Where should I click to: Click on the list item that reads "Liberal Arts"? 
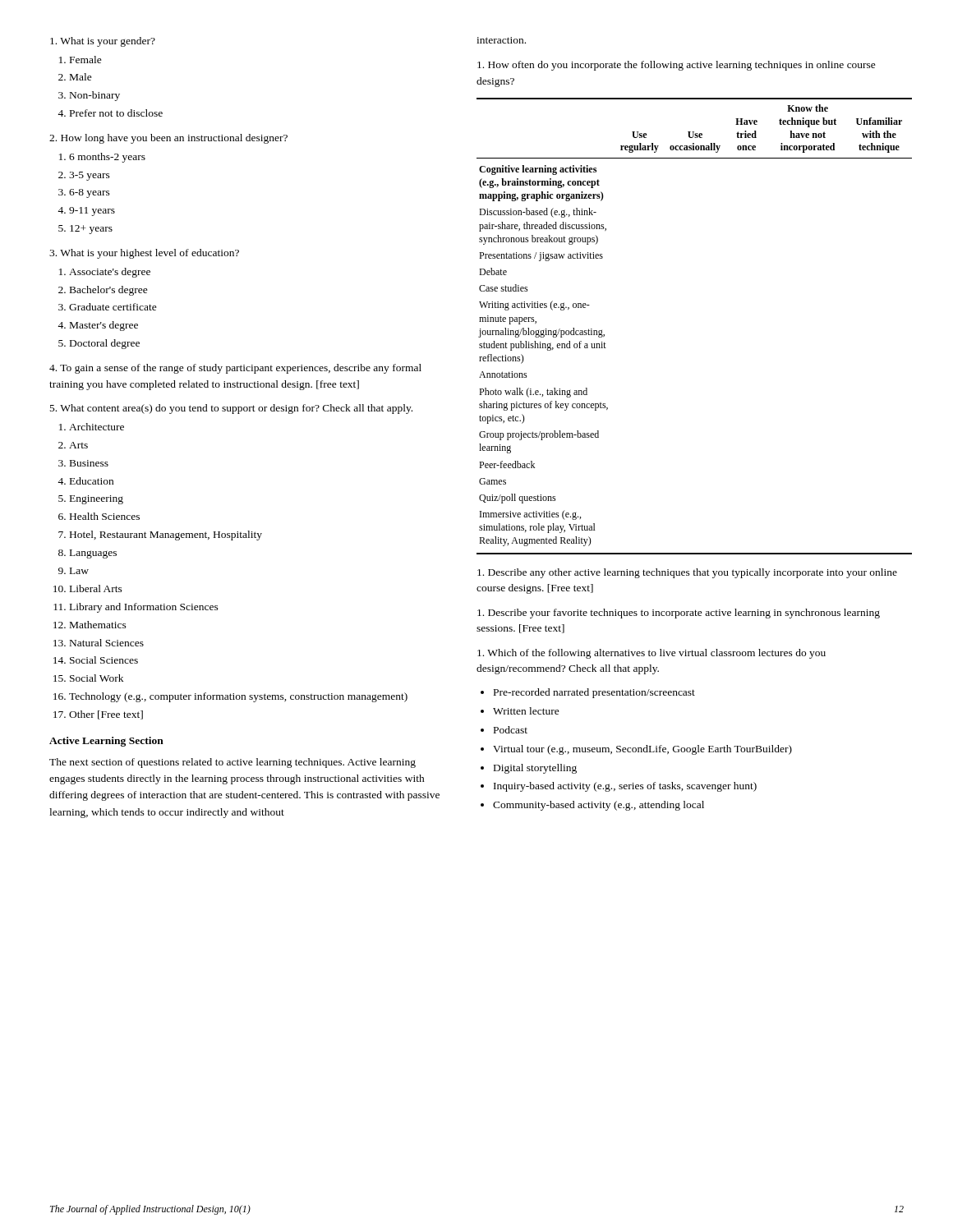click(x=96, y=588)
